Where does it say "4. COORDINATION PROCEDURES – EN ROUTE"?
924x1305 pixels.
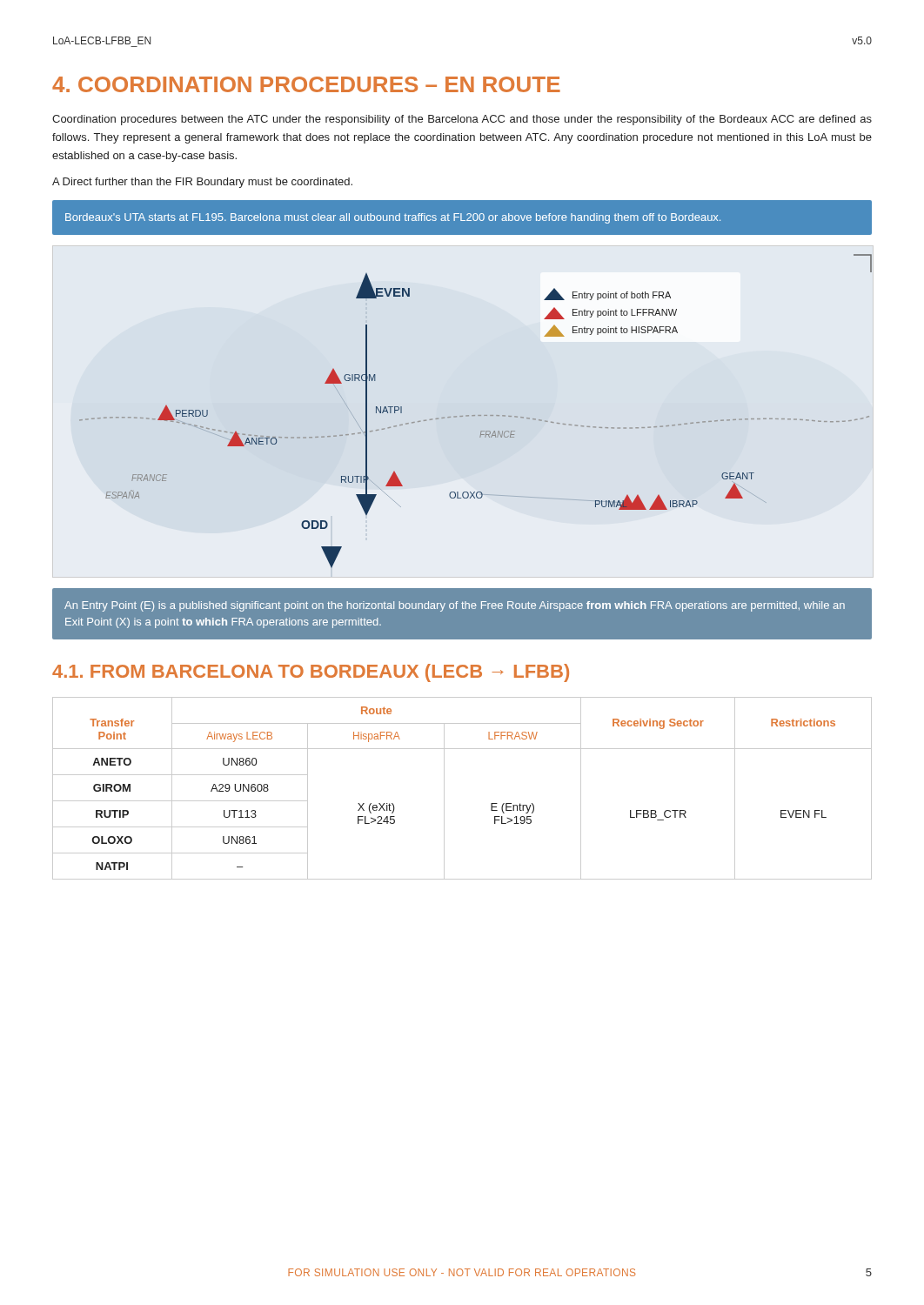[307, 84]
